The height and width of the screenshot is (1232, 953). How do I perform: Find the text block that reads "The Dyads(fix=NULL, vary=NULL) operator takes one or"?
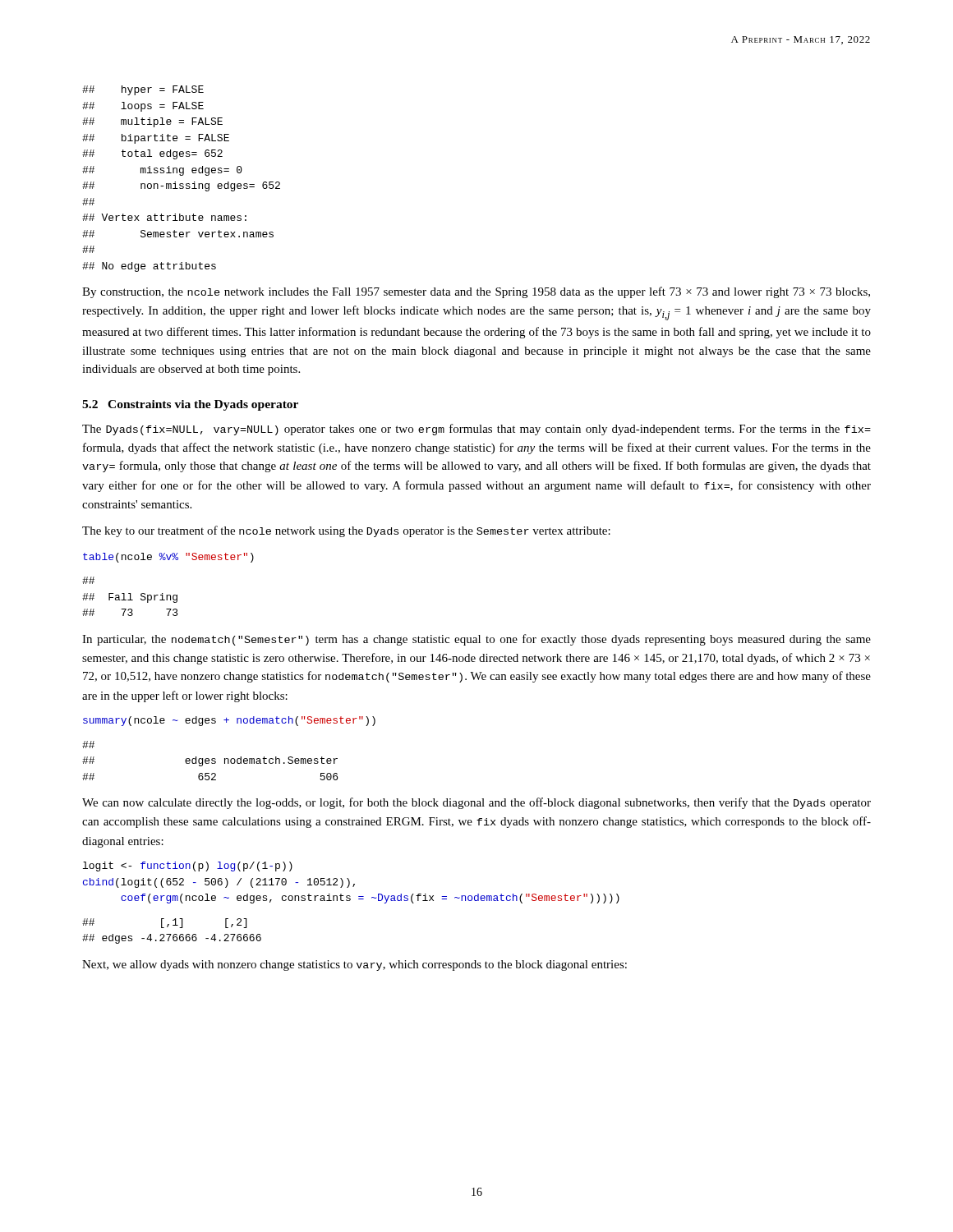pos(476,466)
